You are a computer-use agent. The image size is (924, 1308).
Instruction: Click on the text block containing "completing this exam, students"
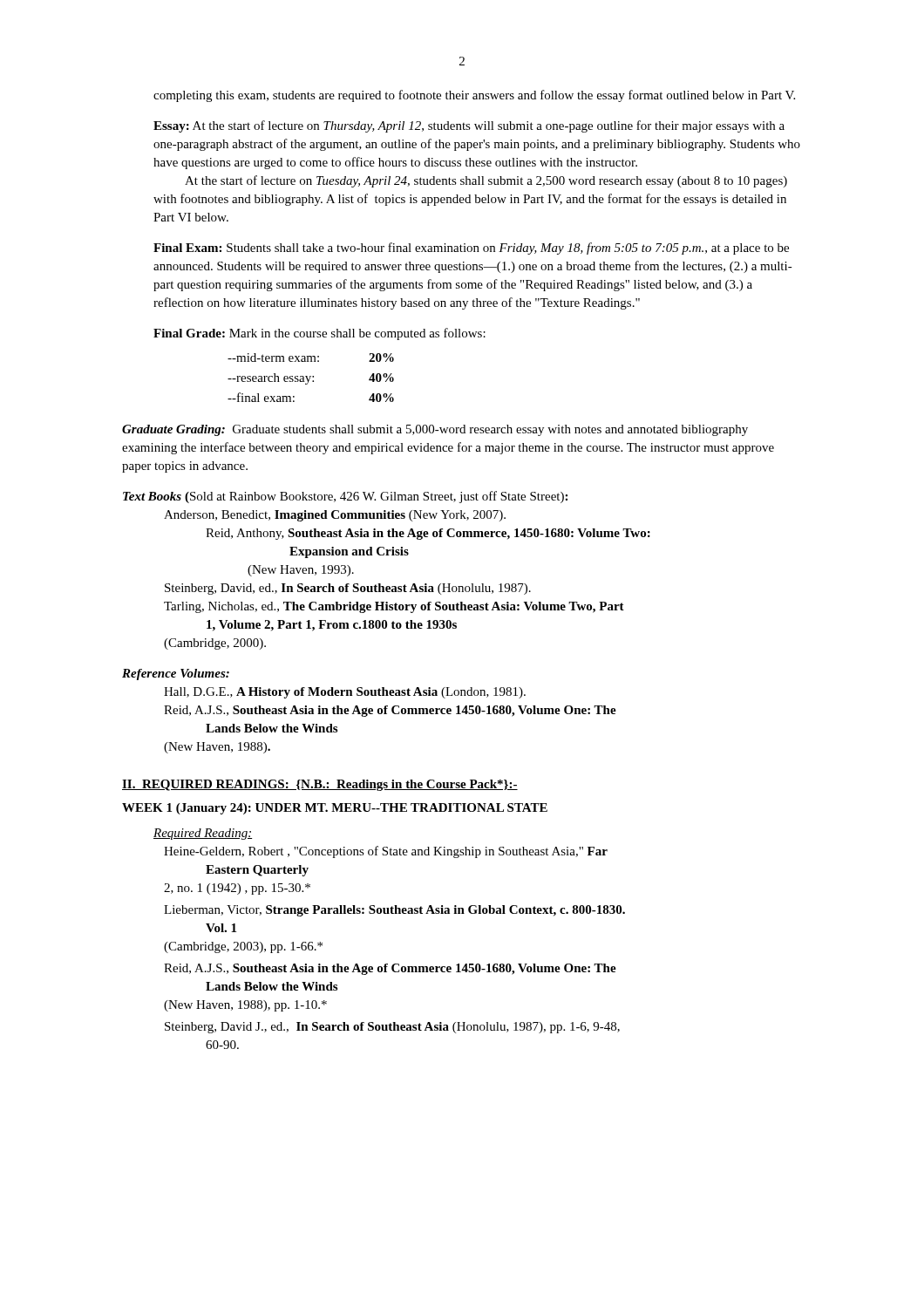pos(475,95)
